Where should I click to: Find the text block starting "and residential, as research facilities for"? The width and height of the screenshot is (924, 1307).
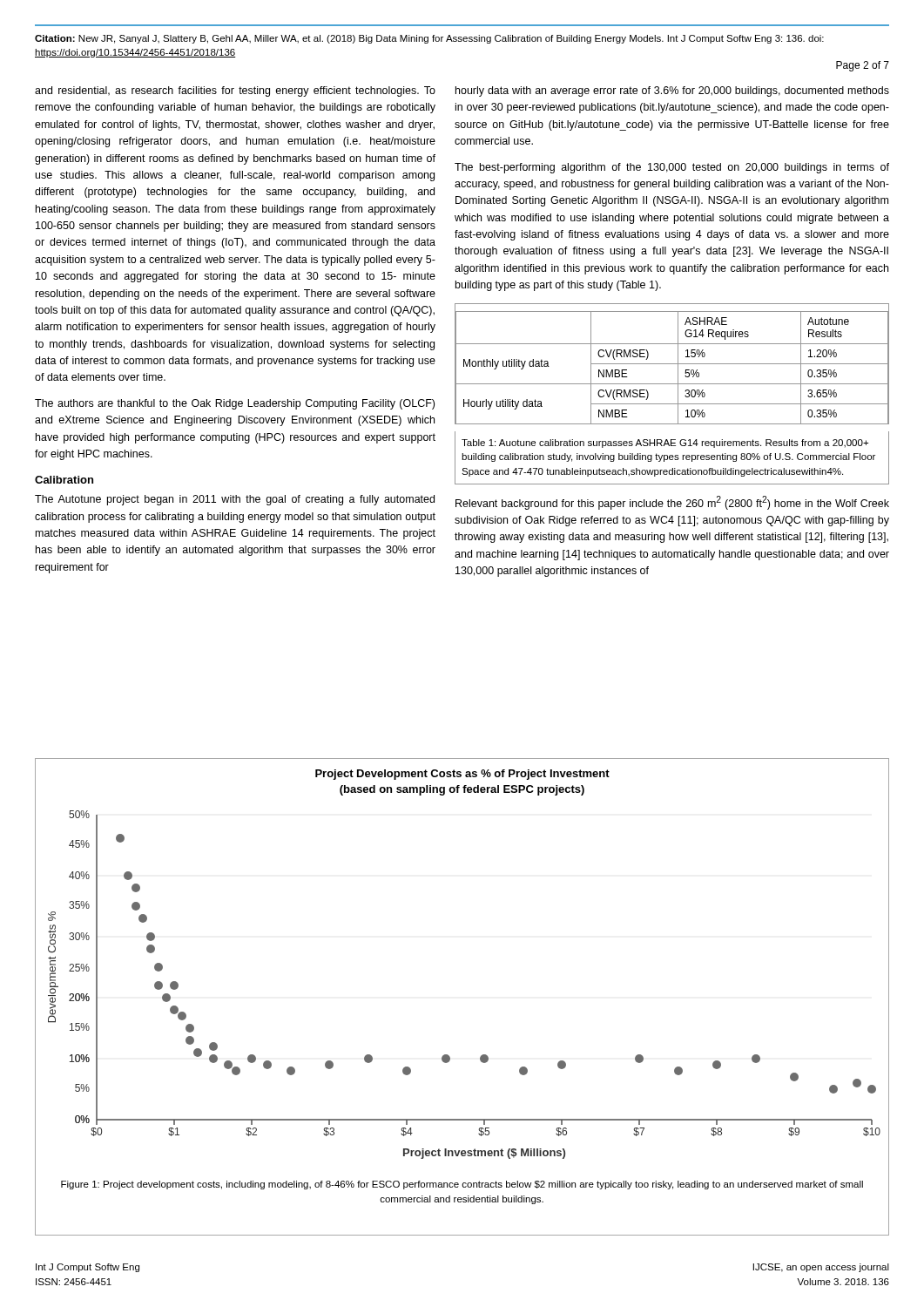(235, 234)
